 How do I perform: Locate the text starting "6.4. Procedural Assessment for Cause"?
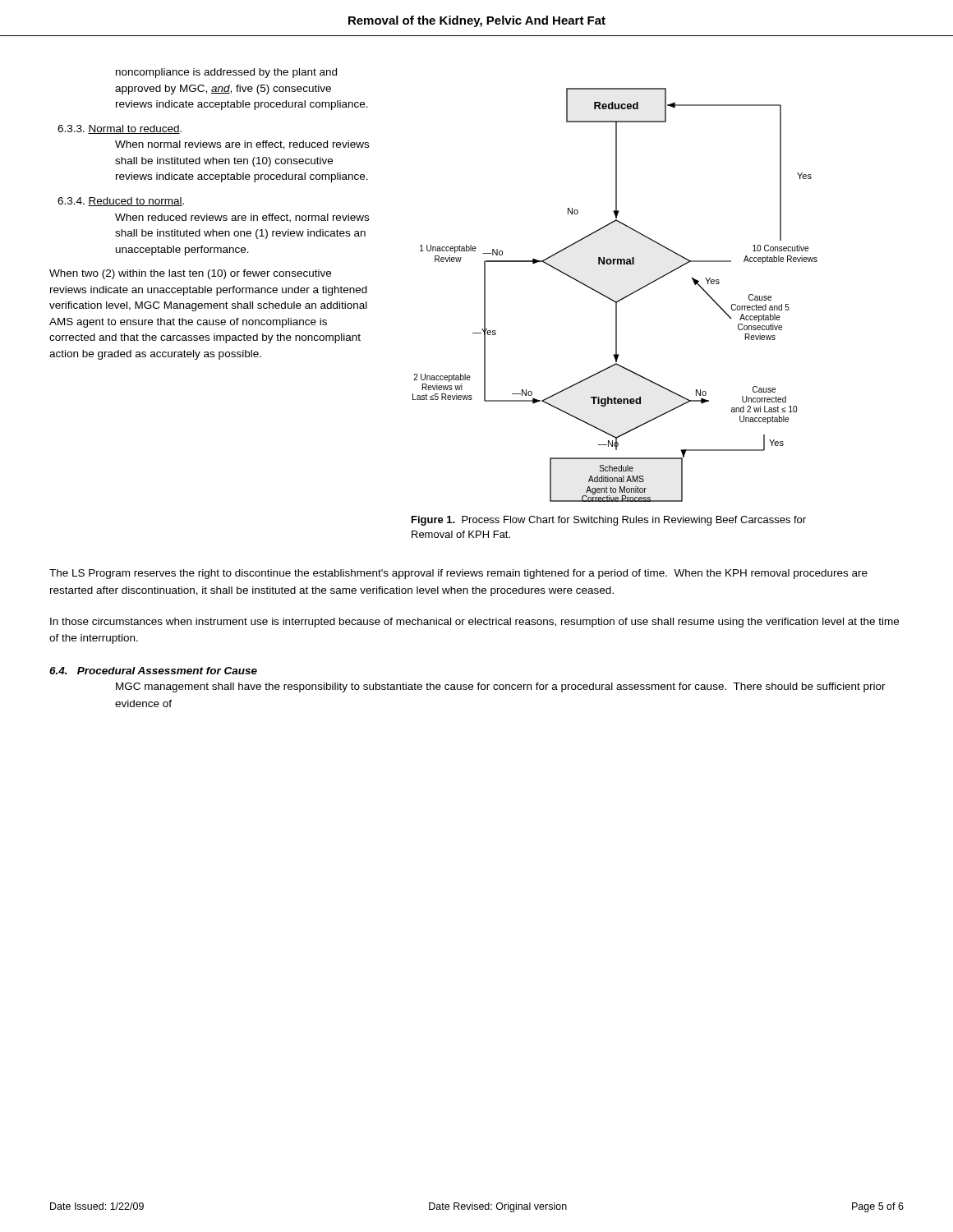click(153, 671)
